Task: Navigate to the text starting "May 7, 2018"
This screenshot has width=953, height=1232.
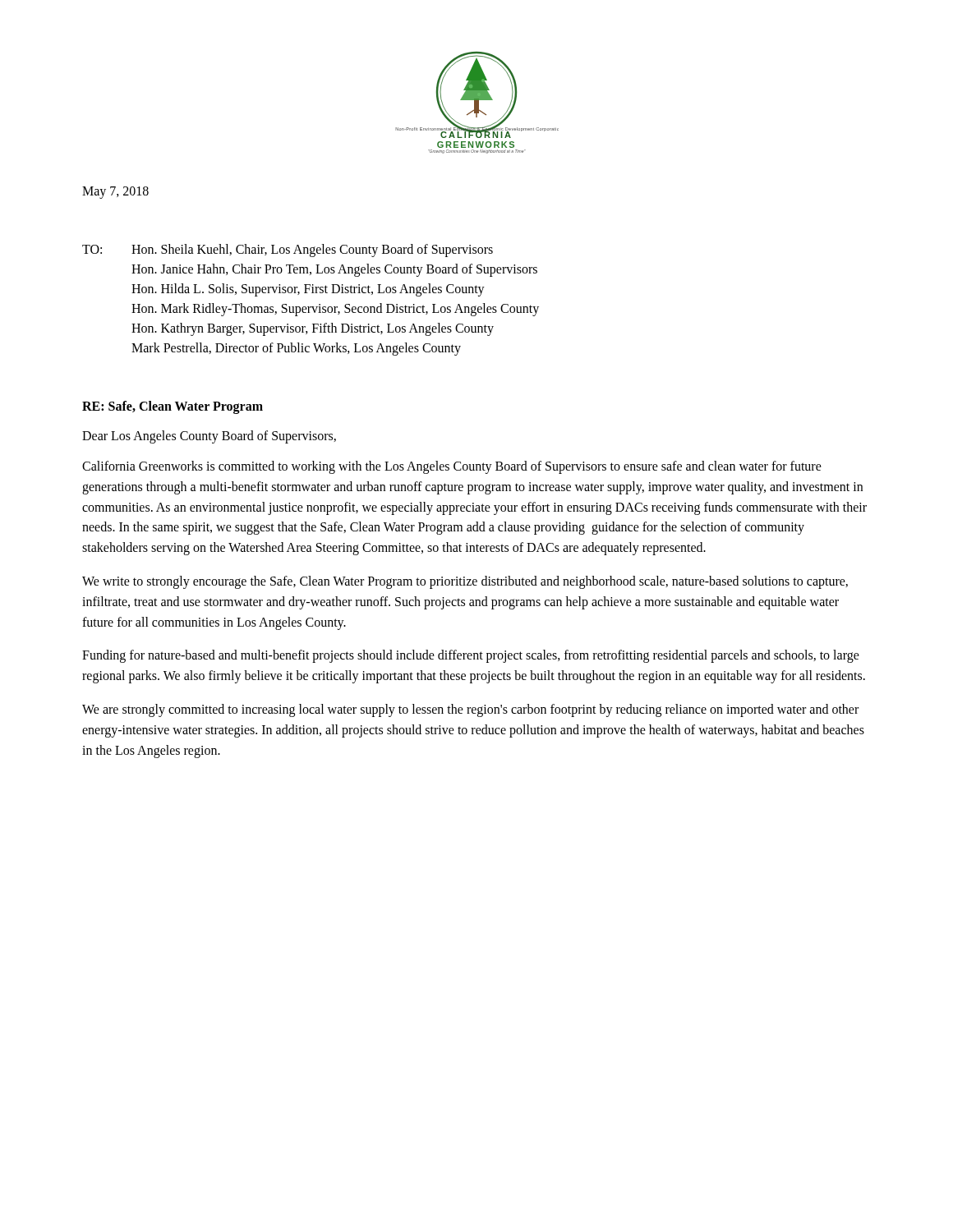Action: tap(116, 191)
